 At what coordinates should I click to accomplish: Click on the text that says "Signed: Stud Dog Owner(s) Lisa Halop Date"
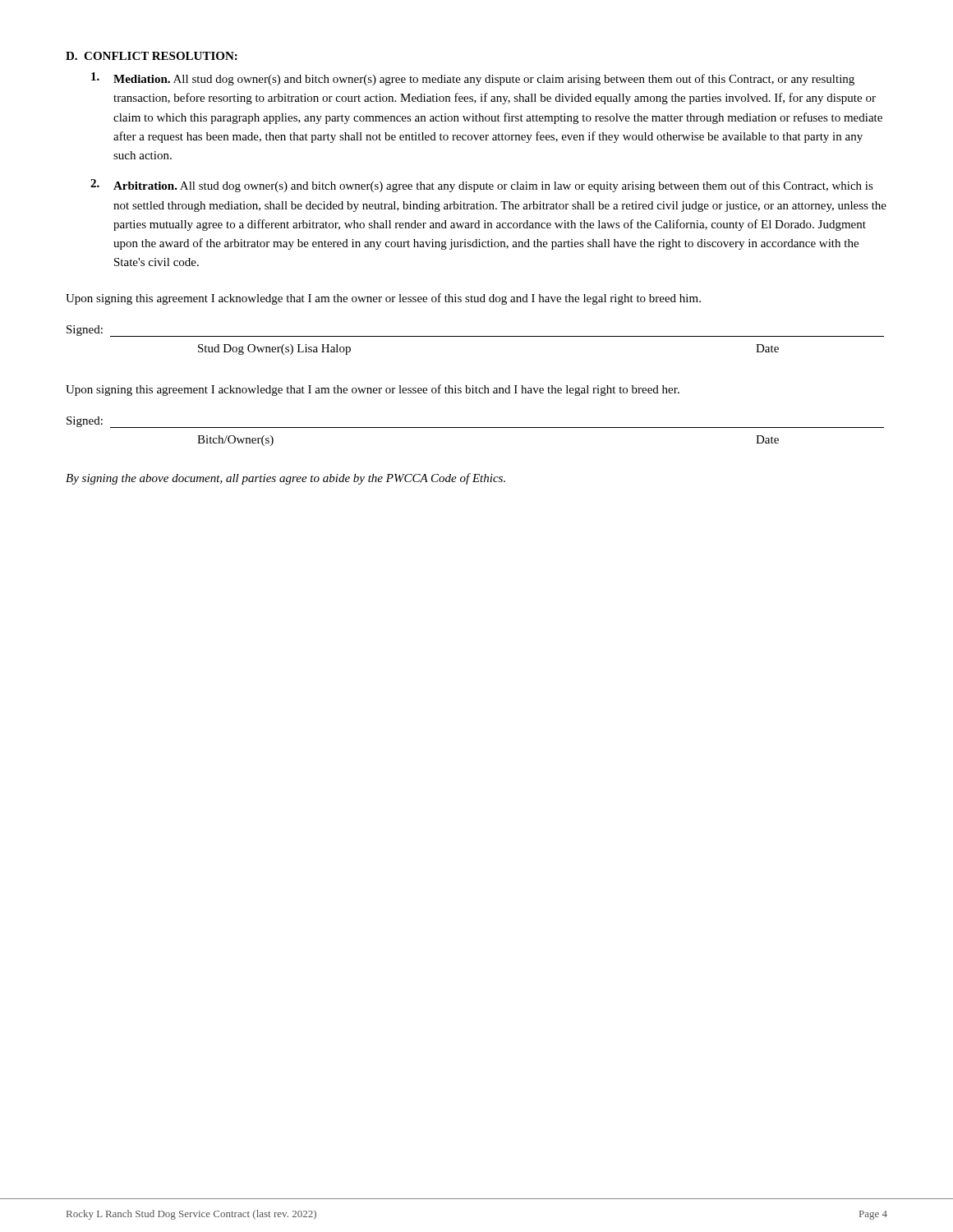click(476, 339)
